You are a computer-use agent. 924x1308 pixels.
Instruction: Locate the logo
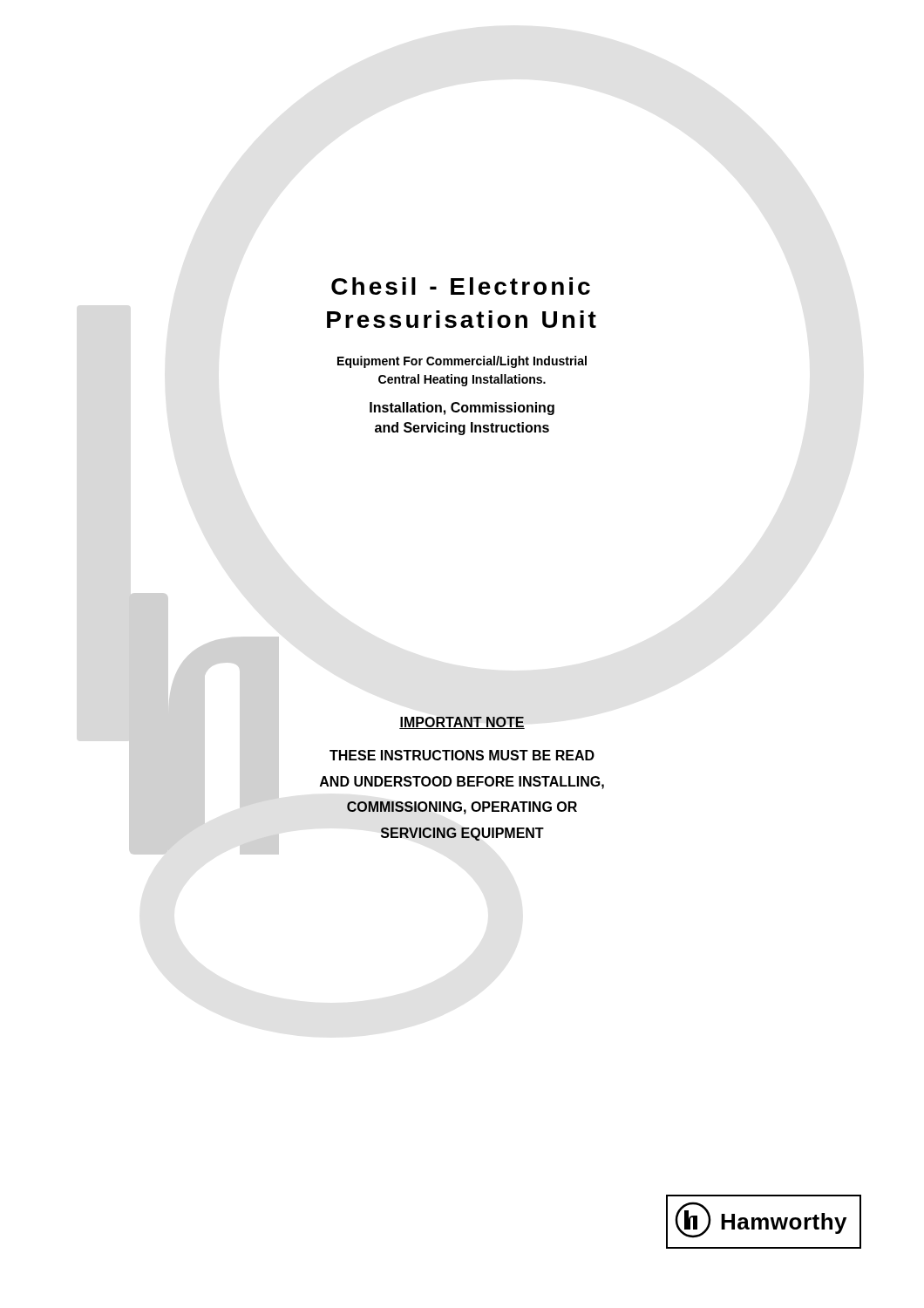[764, 1222]
